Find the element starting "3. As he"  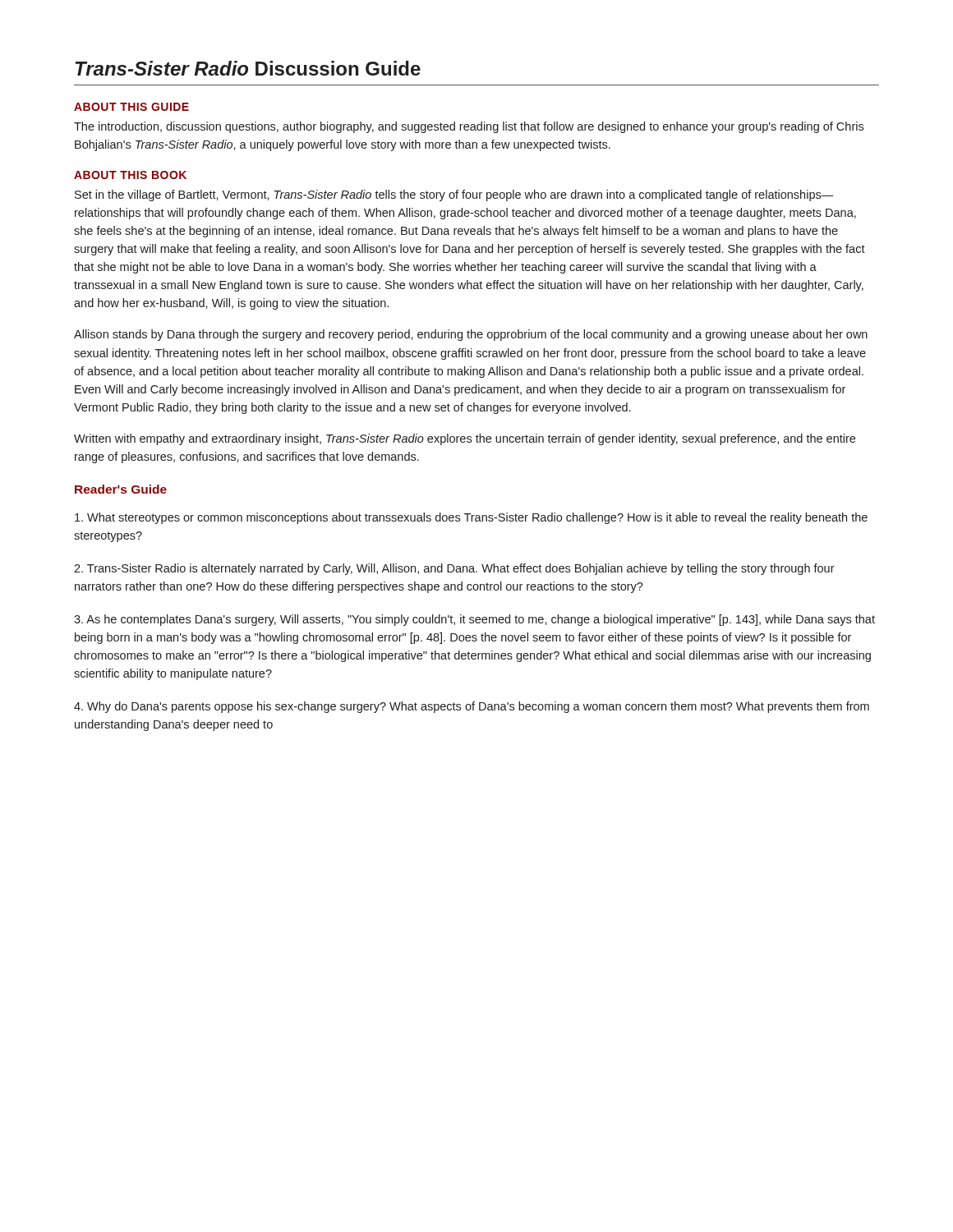[x=474, y=646]
